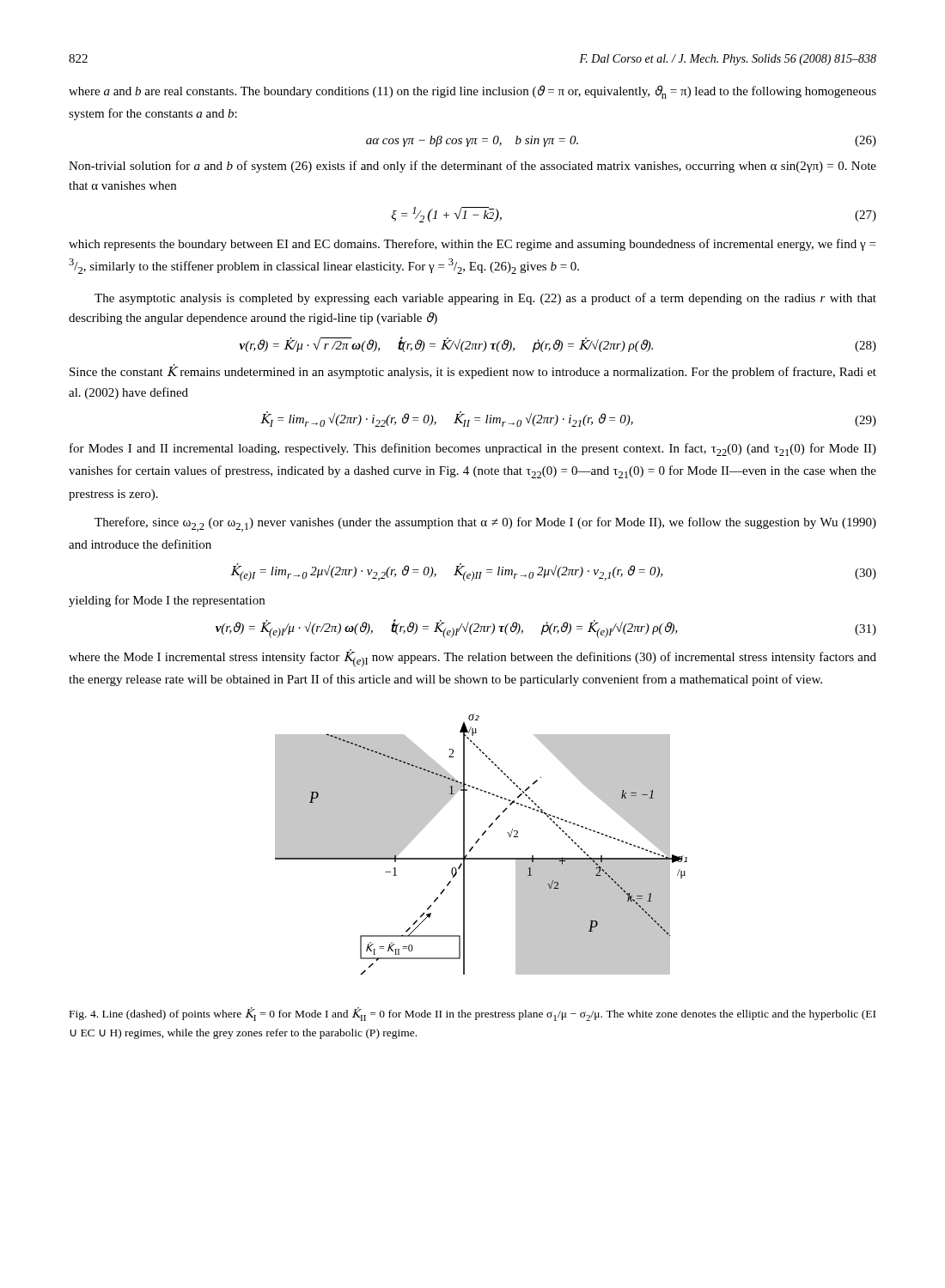Find the element starting "where a and b are real"
Image resolution: width=945 pixels, height=1288 pixels.
click(x=472, y=103)
